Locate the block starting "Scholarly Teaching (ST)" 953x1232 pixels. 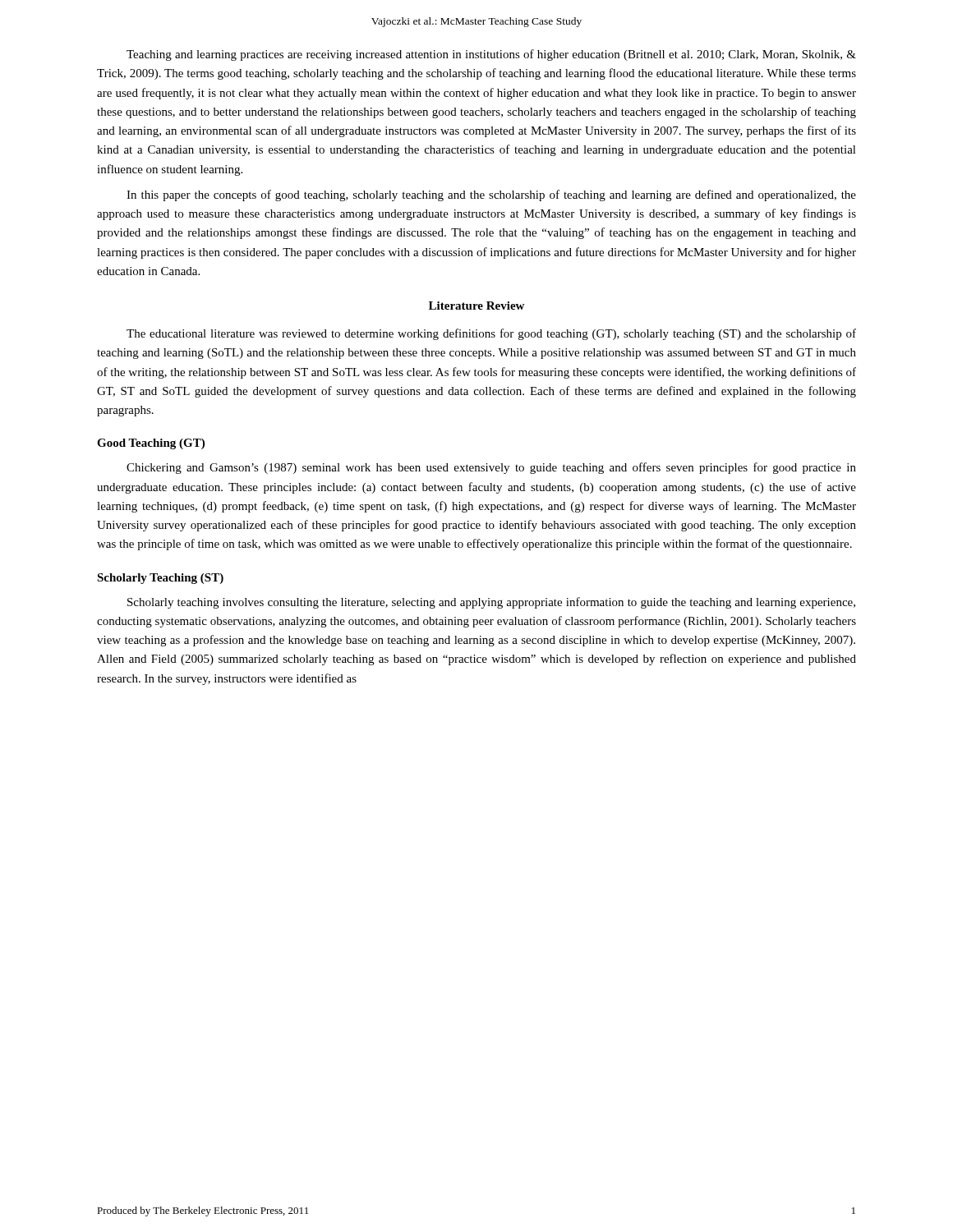[x=160, y=577]
